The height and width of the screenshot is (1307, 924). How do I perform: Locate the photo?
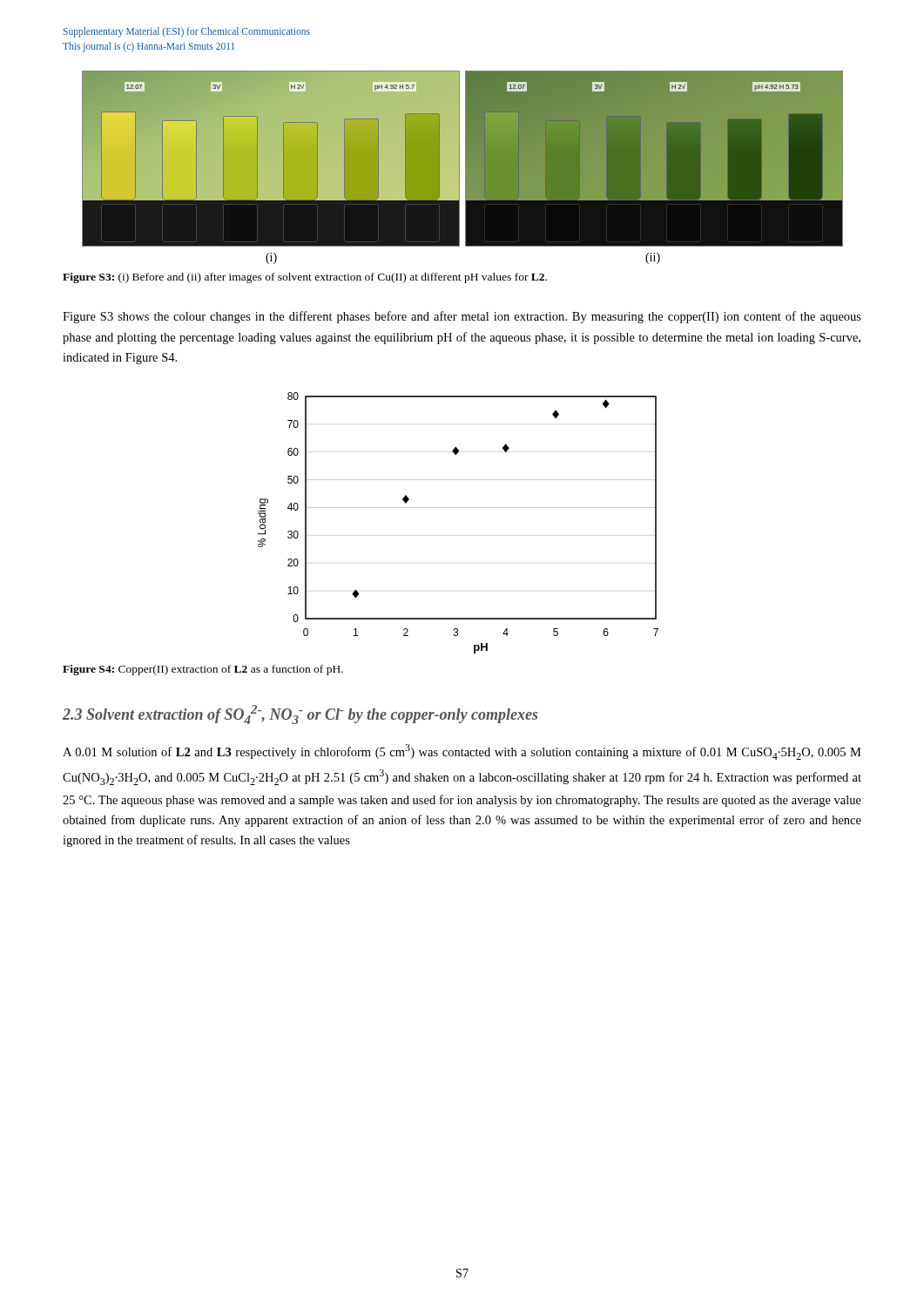point(462,167)
